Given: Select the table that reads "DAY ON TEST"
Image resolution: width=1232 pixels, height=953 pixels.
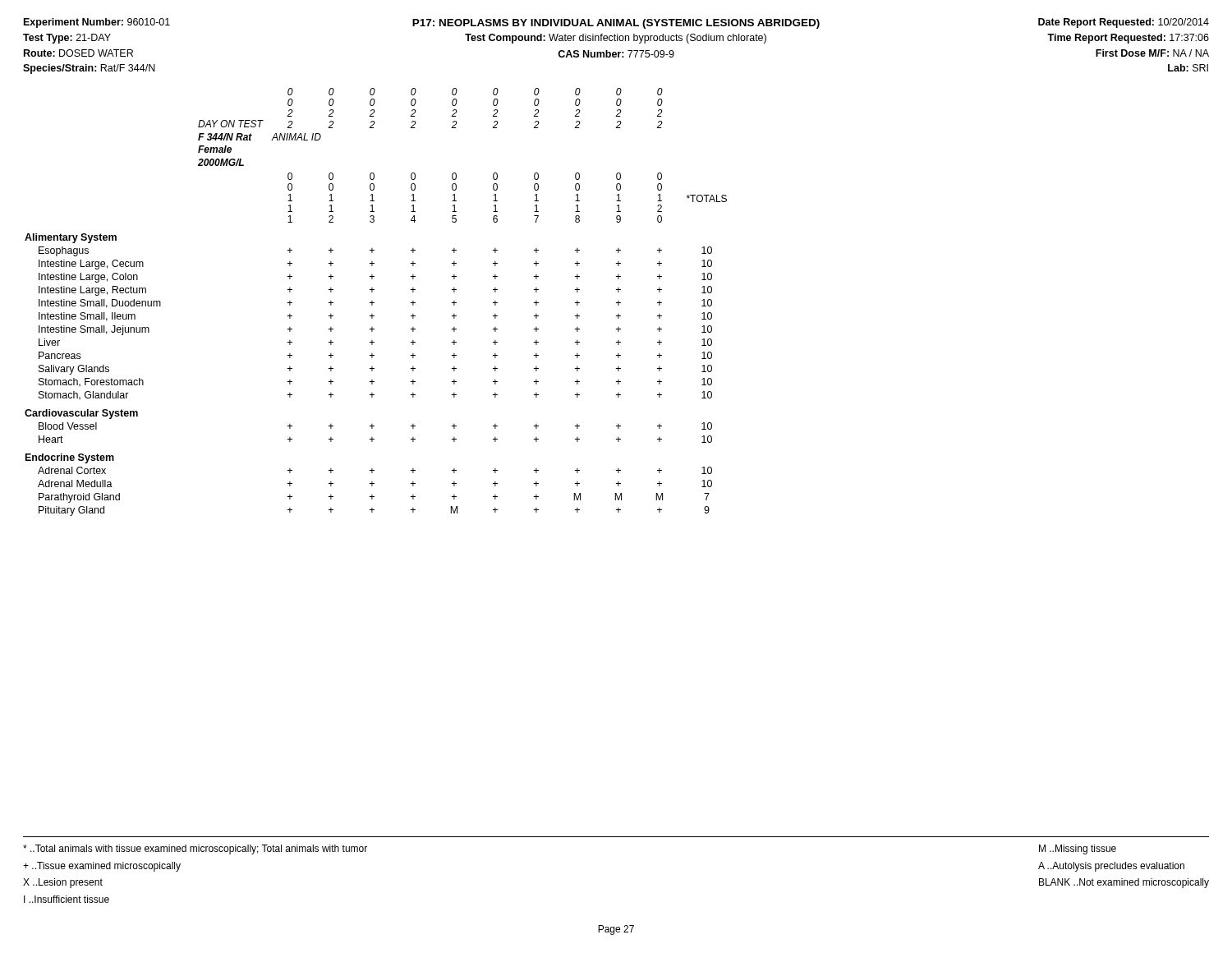Looking at the screenshot, I should coord(616,302).
